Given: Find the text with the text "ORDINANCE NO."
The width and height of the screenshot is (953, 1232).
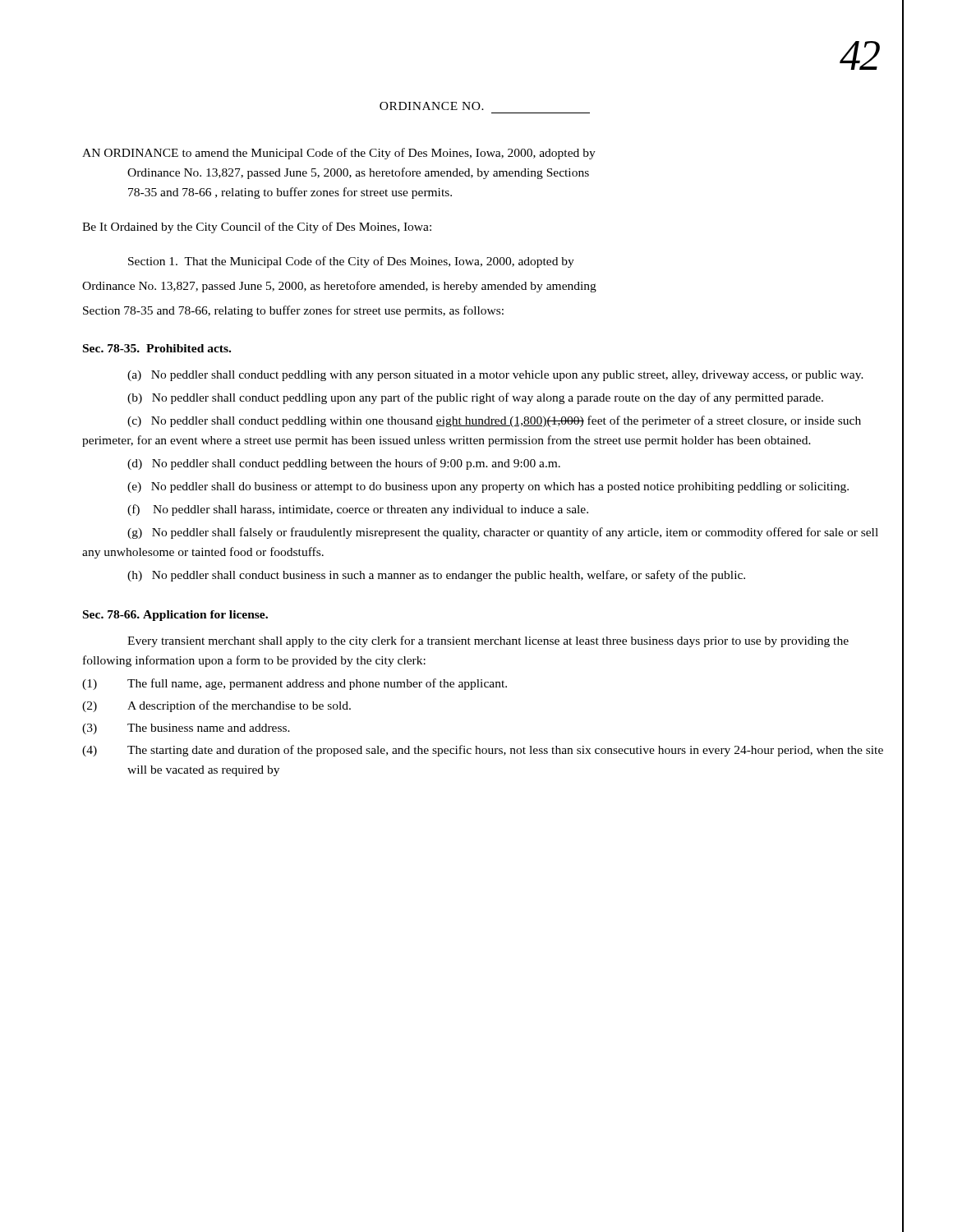Looking at the screenshot, I should (x=485, y=106).
